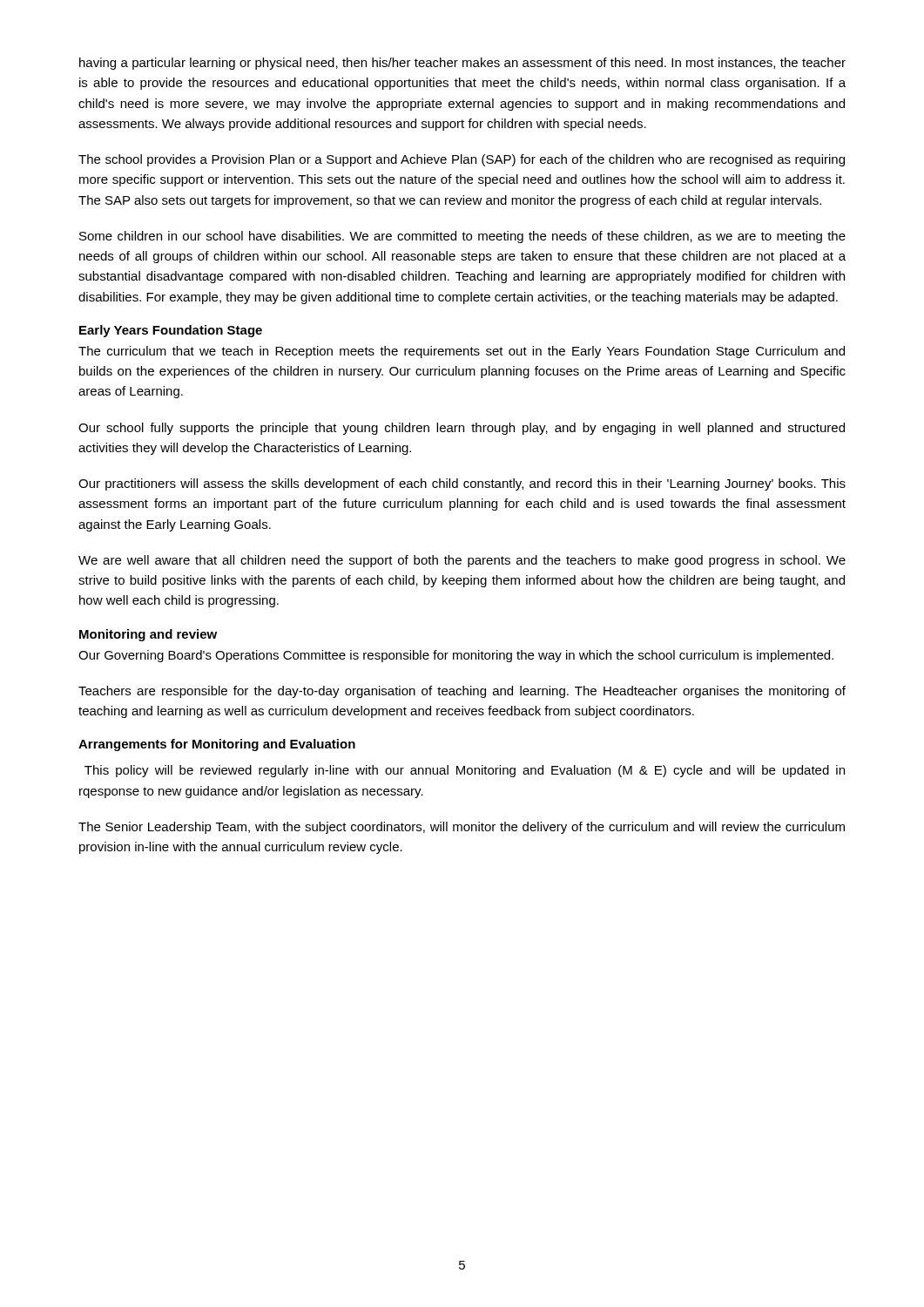924x1307 pixels.
Task: Click on the element starting "This policy will be"
Action: [x=462, y=780]
